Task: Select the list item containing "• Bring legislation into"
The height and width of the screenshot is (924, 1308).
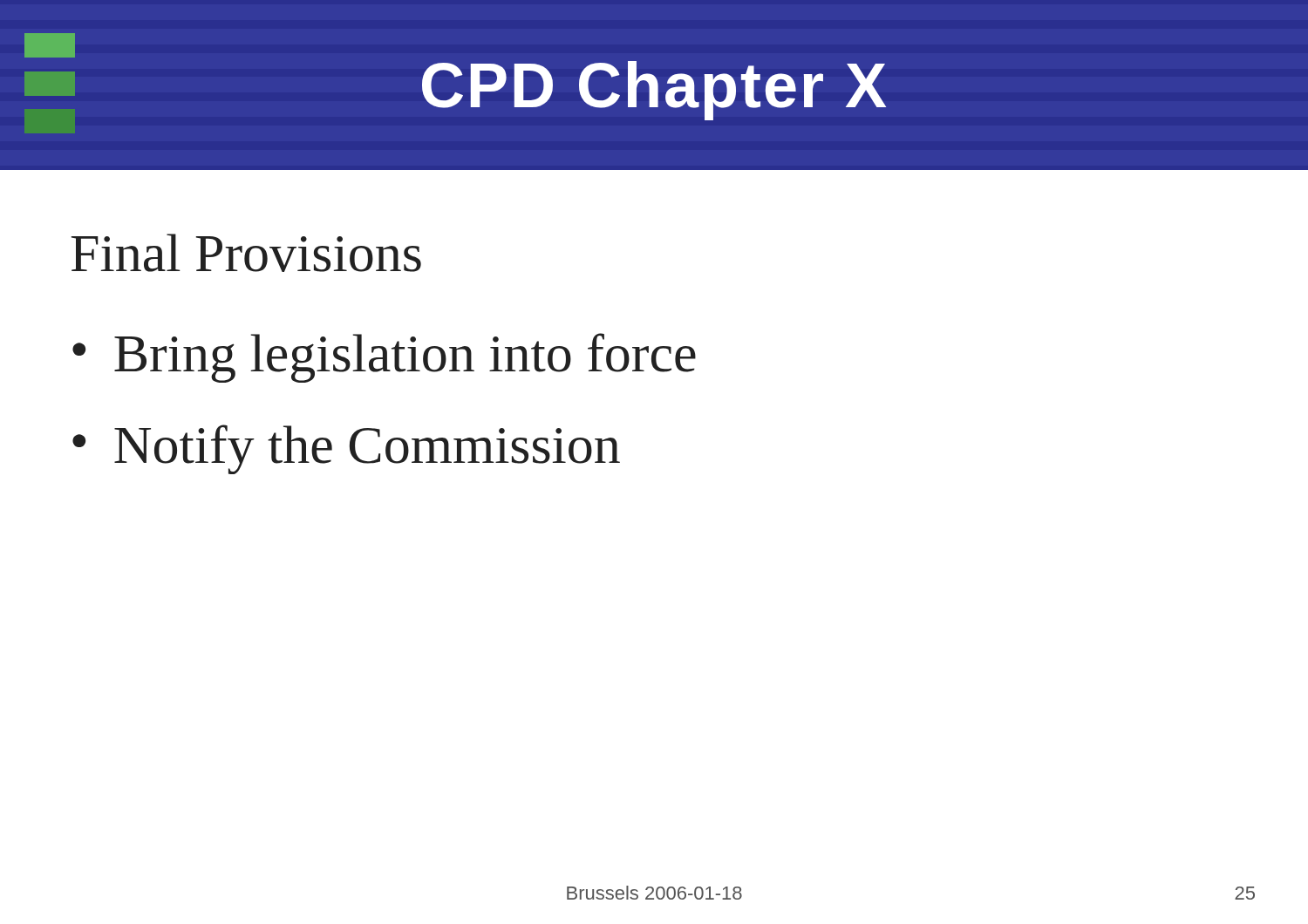Action: coord(383,353)
